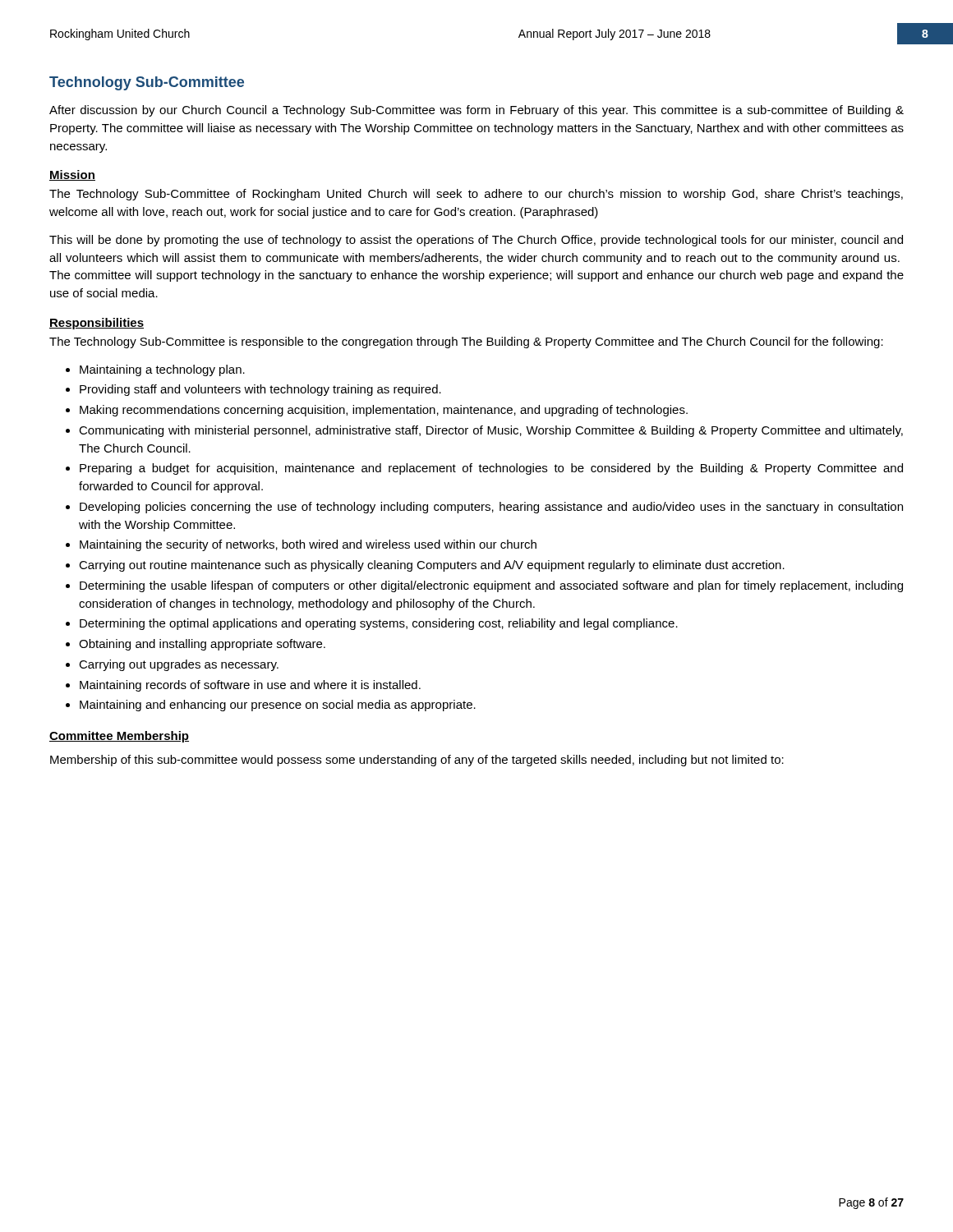Select the region starting "Determining the optimal applications and operating systems, considering"
This screenshot has height=1232, width=953.
click(x=379, y=623)
